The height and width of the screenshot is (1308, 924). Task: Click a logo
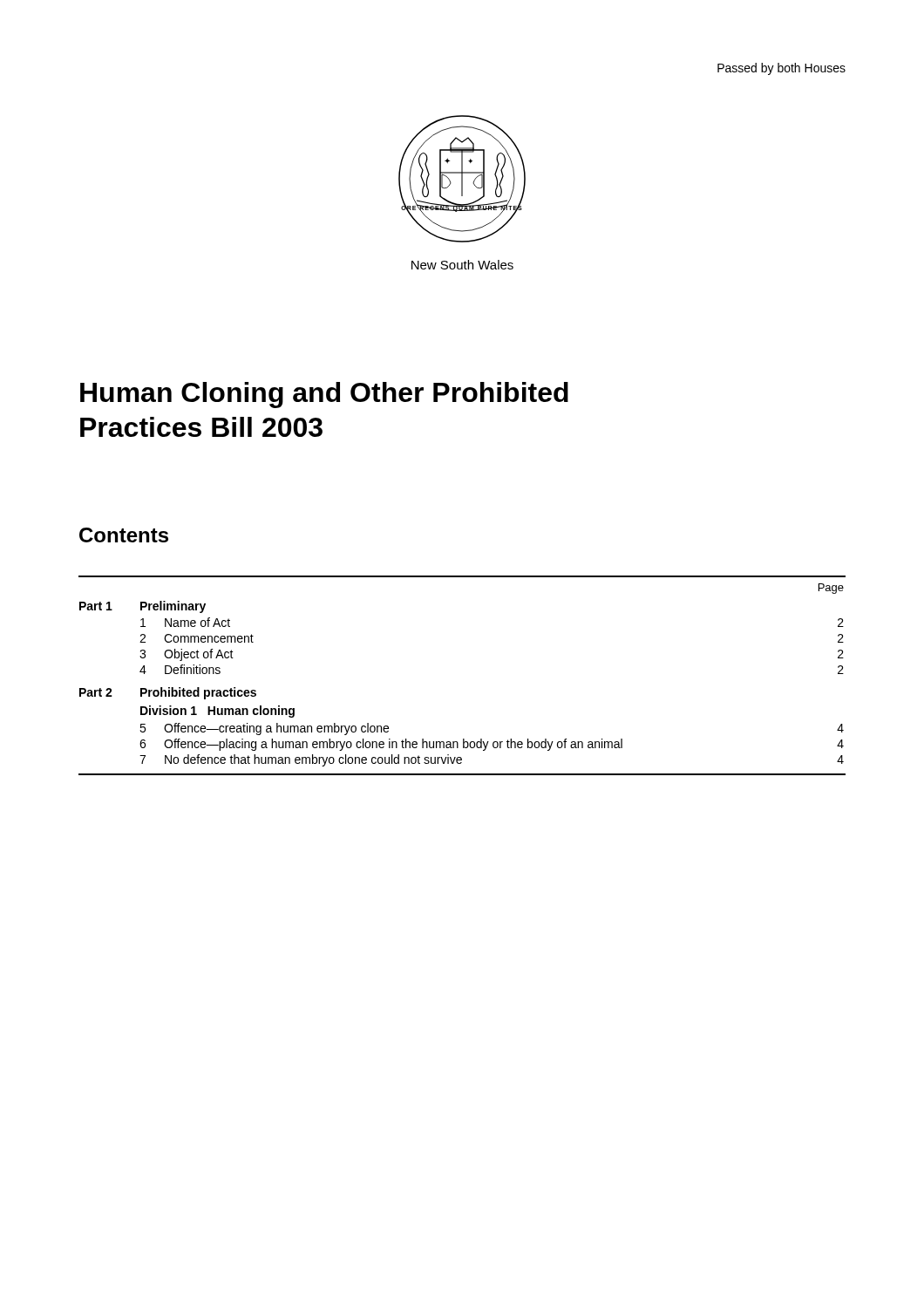pos(462,193)
